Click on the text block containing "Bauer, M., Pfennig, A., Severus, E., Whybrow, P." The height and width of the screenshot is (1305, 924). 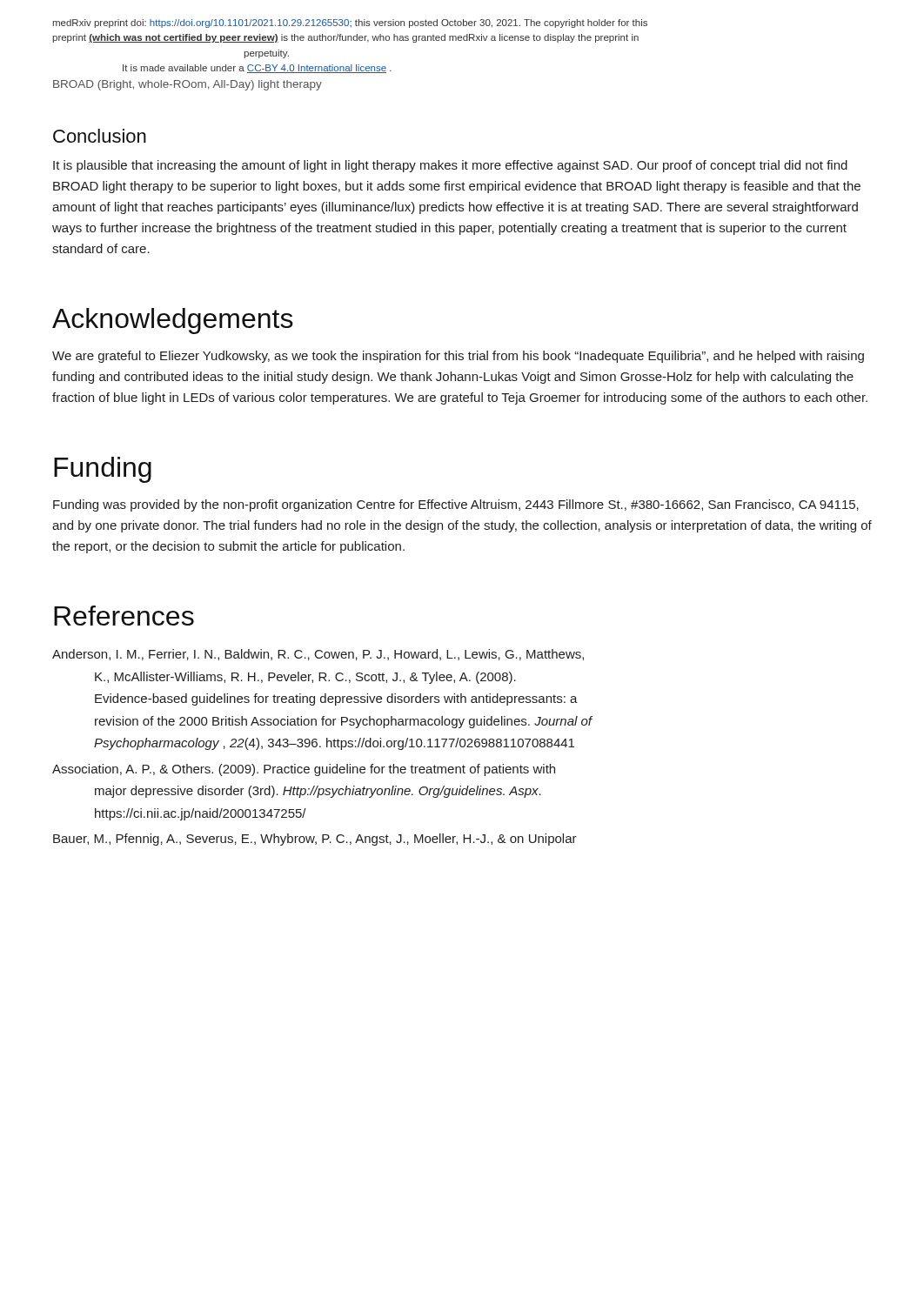[462, 838]
